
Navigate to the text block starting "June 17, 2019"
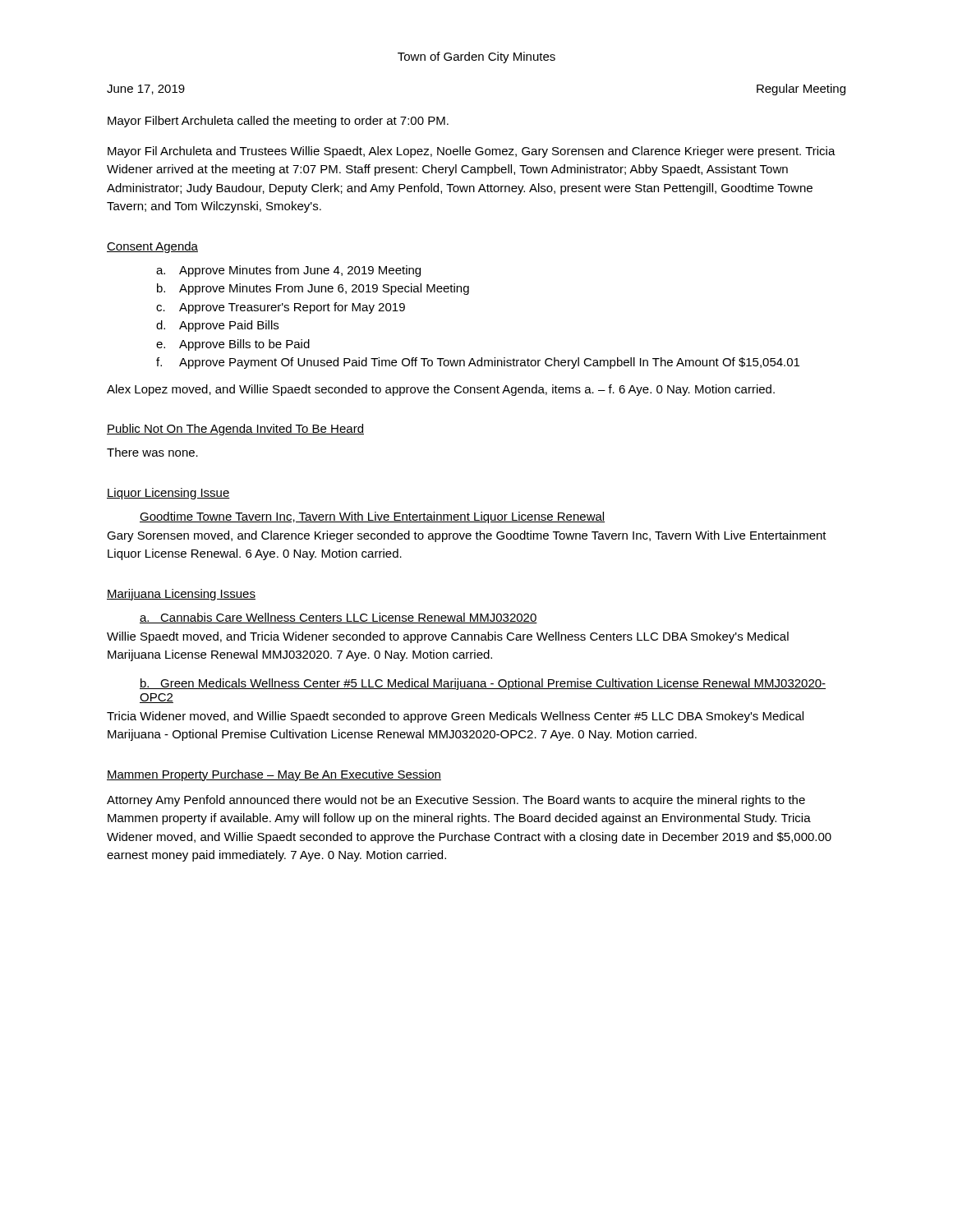[x=146, y=88]
